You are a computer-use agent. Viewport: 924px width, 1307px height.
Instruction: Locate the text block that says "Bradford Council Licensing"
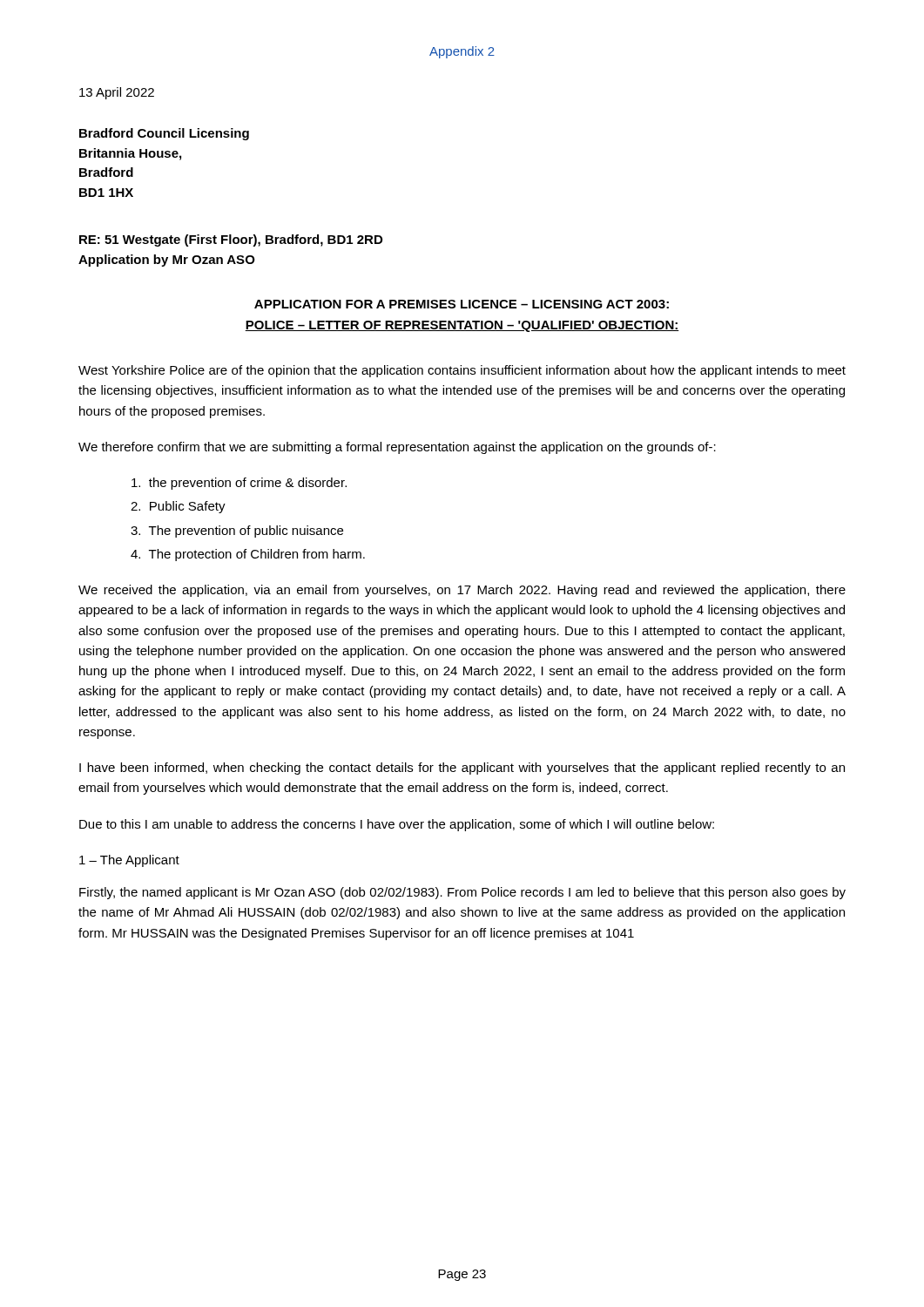164,162
